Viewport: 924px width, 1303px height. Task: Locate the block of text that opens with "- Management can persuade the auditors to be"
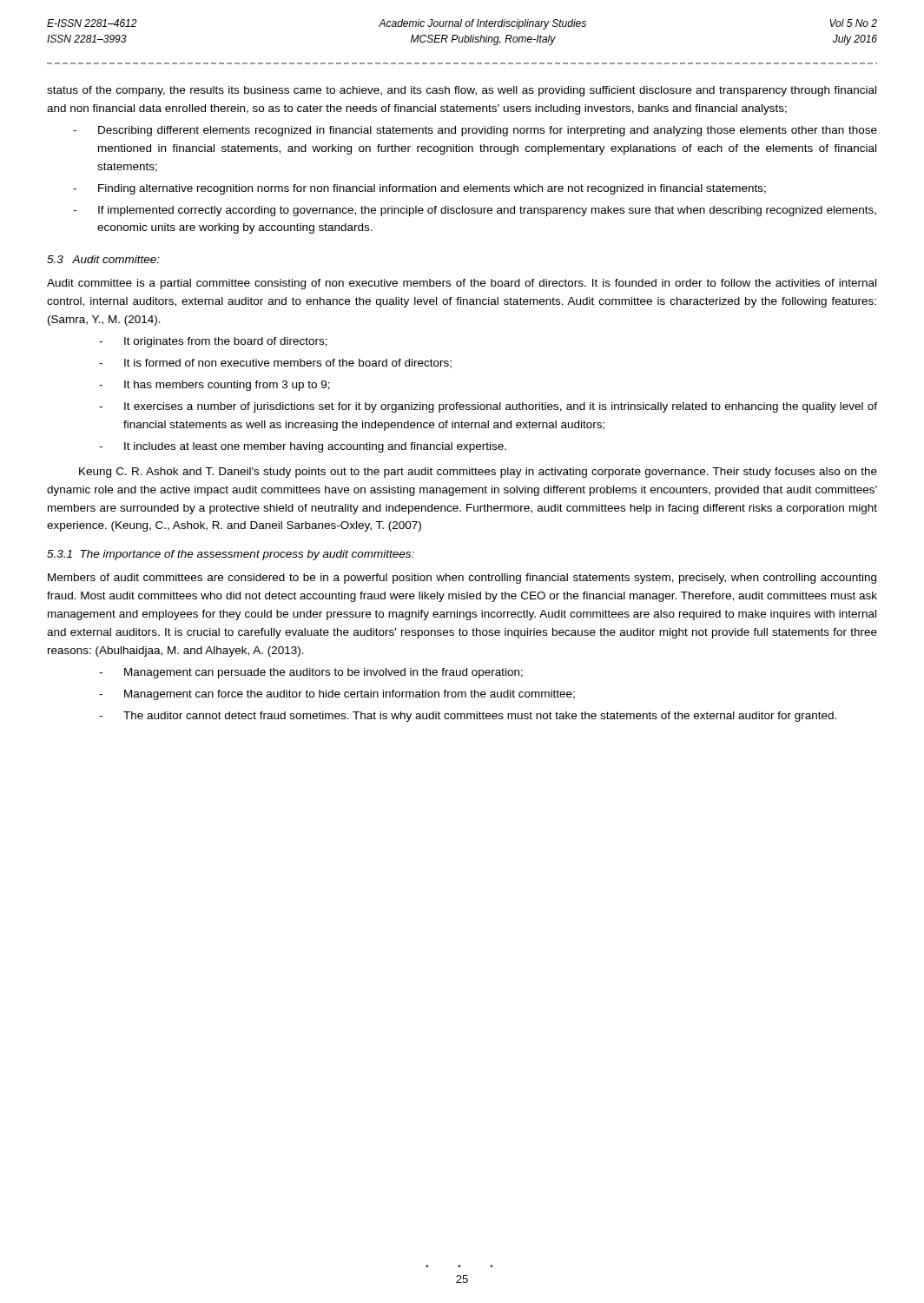click(475, 673)
